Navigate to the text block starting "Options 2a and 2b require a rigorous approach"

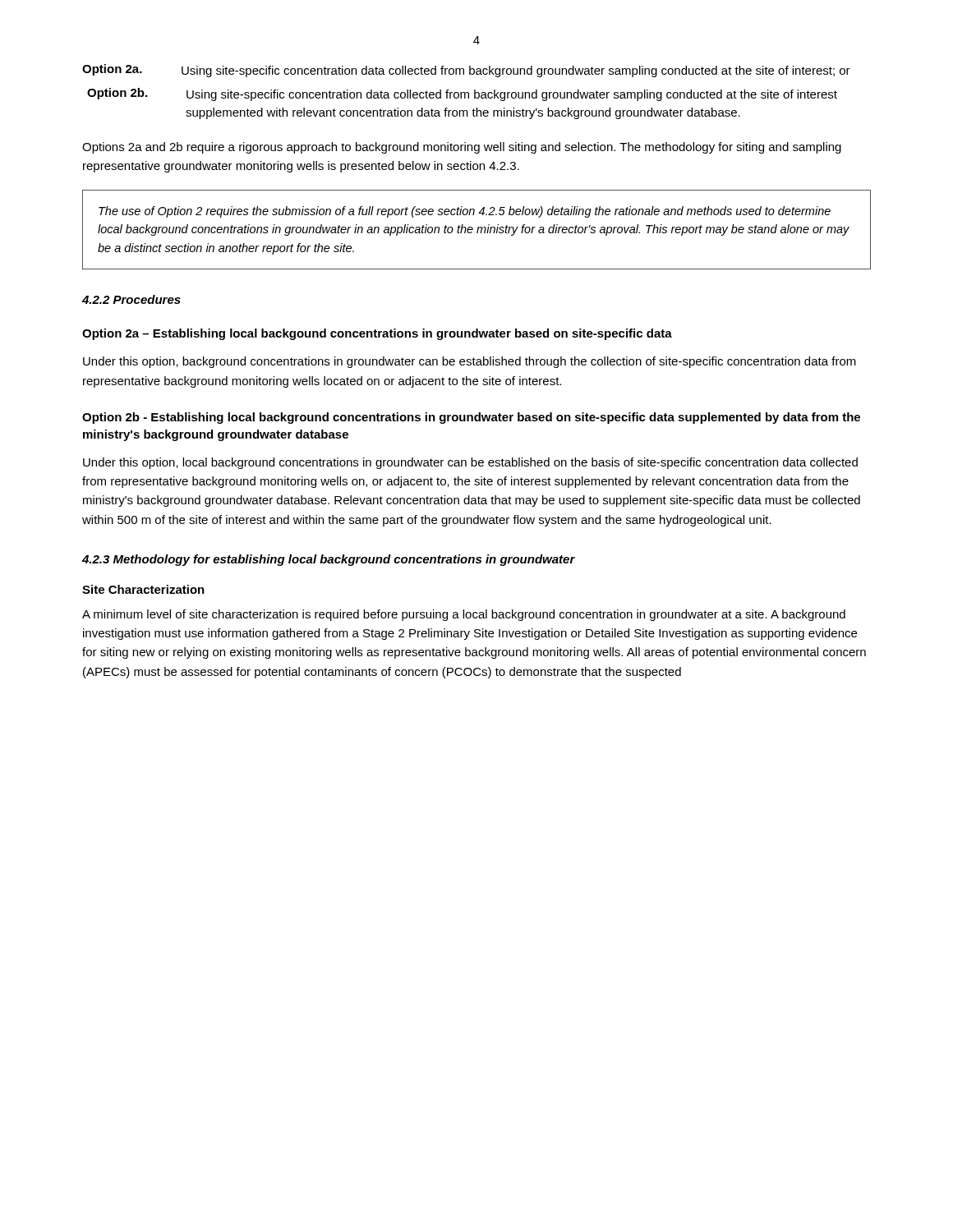tap(462, 156)
